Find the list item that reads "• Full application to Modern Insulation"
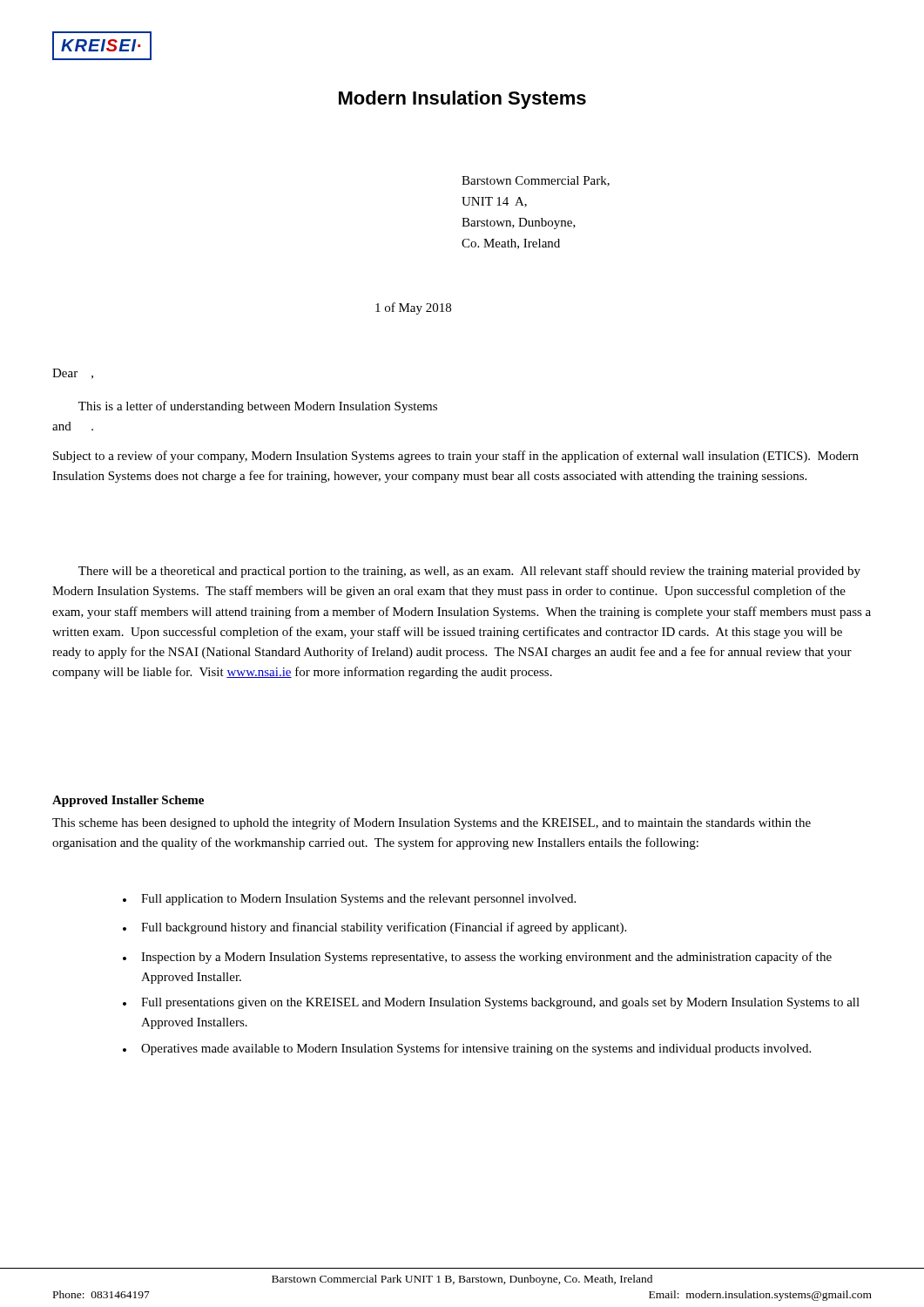Viewport: 924px width, 1307px height. [497, 901]
